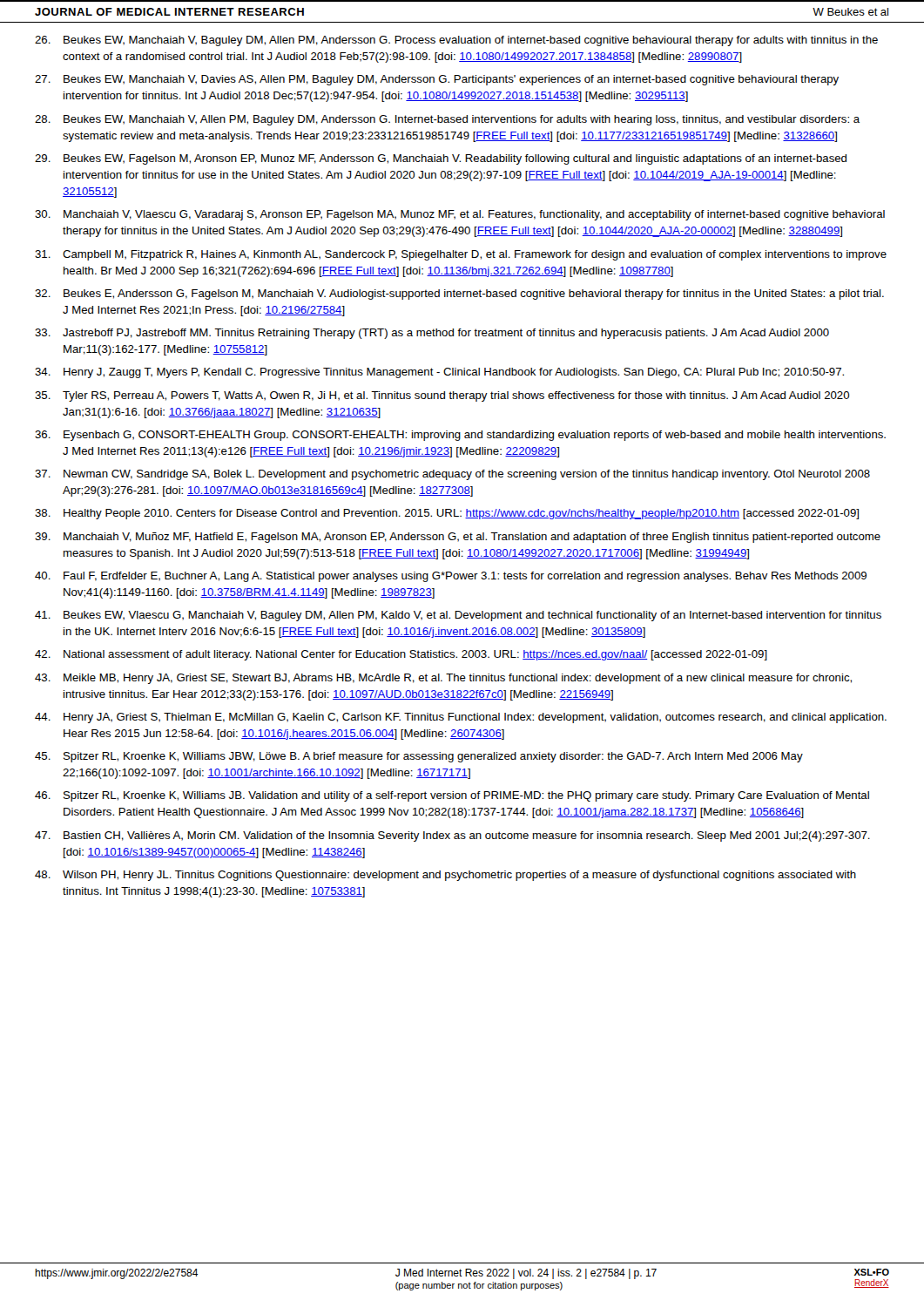Click the passage that begins "28. Beukes EW, Manchaiah"
This screenshot has width=924, height=1307.
(462, 127)
